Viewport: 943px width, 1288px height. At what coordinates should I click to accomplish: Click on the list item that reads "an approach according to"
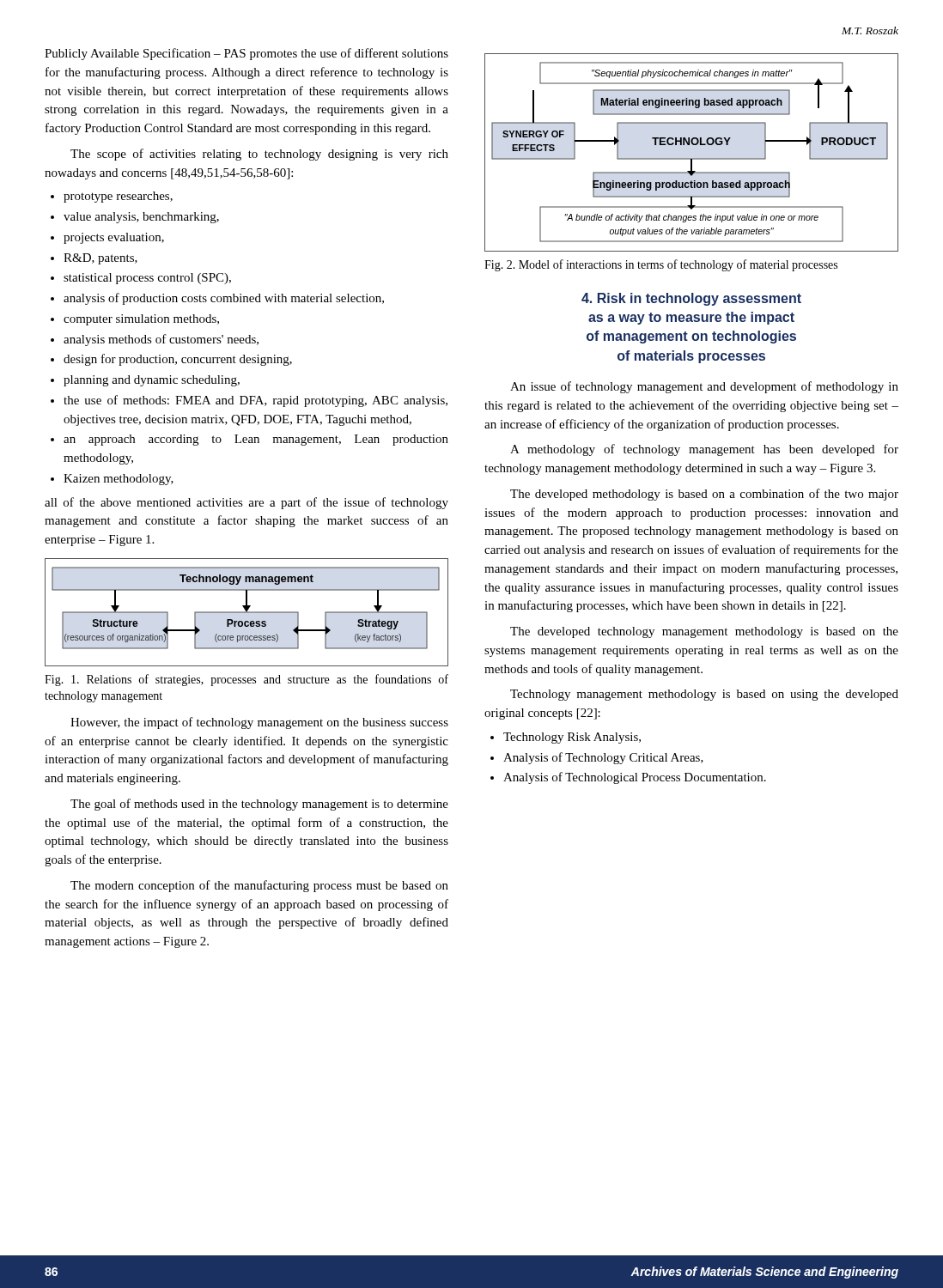(256, 448)
